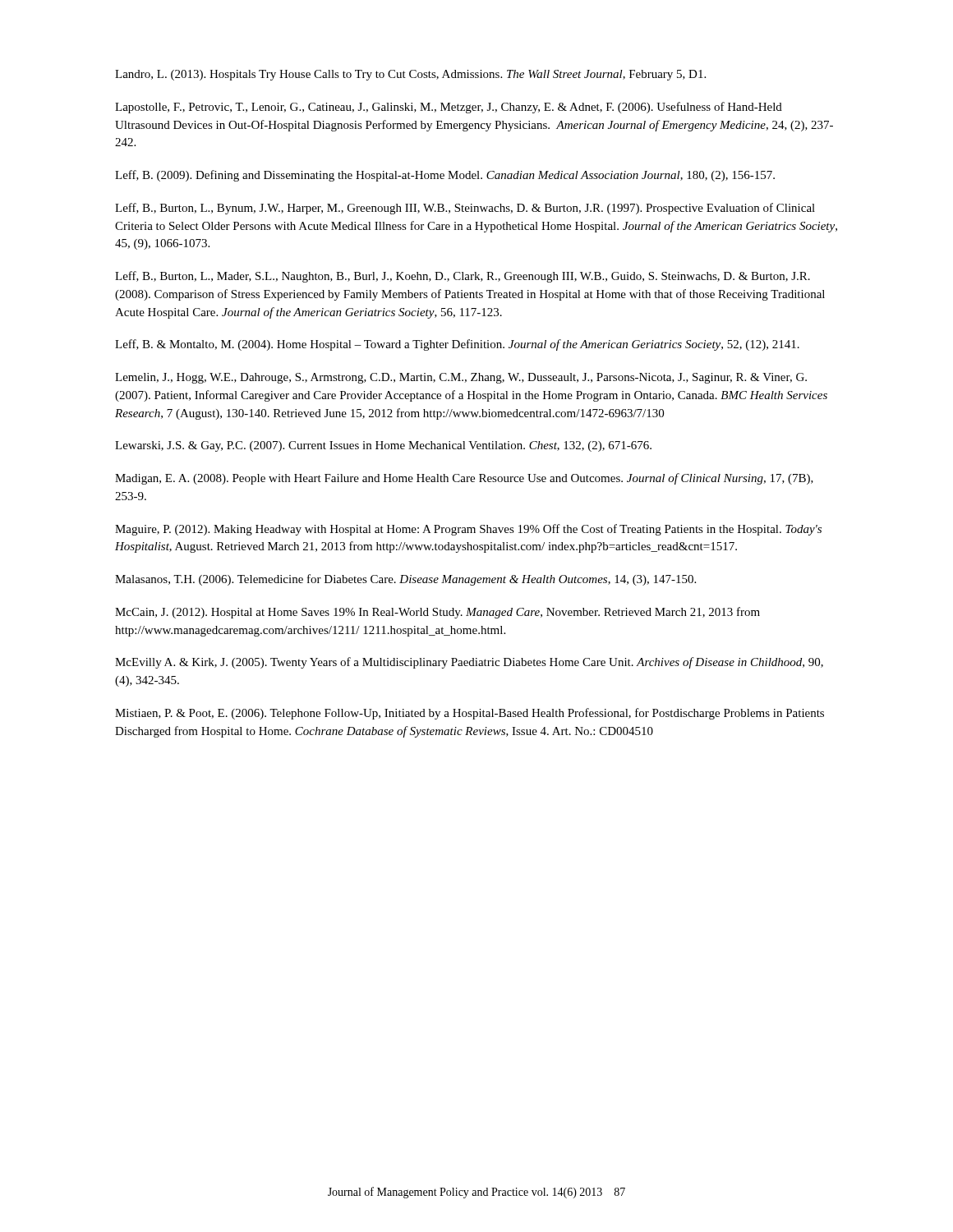
Task: Point to the block beginning "Leff, B. & Montalto, M. (2004)."
Action: [x=457, y=344]
